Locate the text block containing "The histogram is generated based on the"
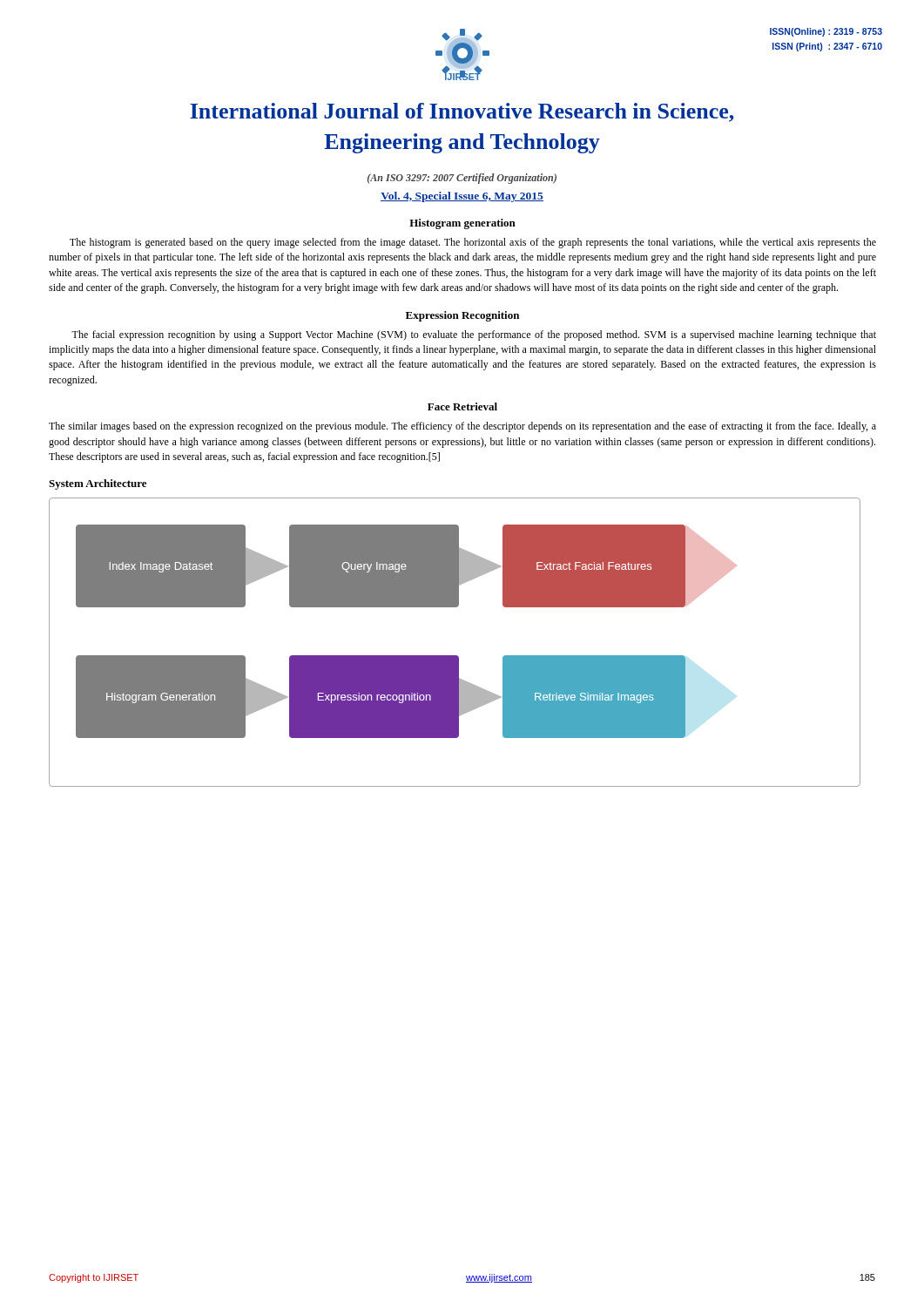Viewport: 924px width, 1307px height. click(462, 265)
